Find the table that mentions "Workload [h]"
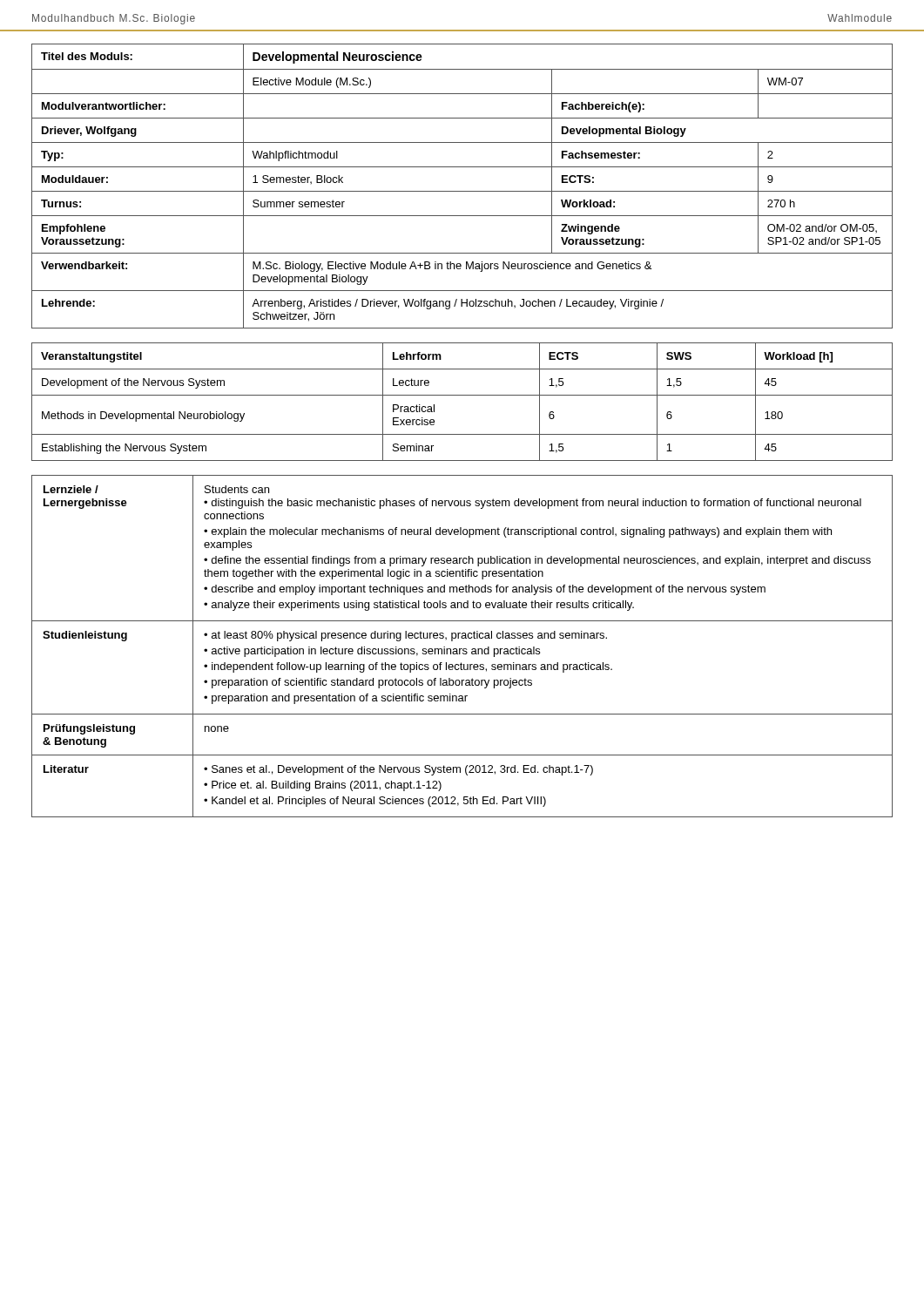 tap(462, 402)
